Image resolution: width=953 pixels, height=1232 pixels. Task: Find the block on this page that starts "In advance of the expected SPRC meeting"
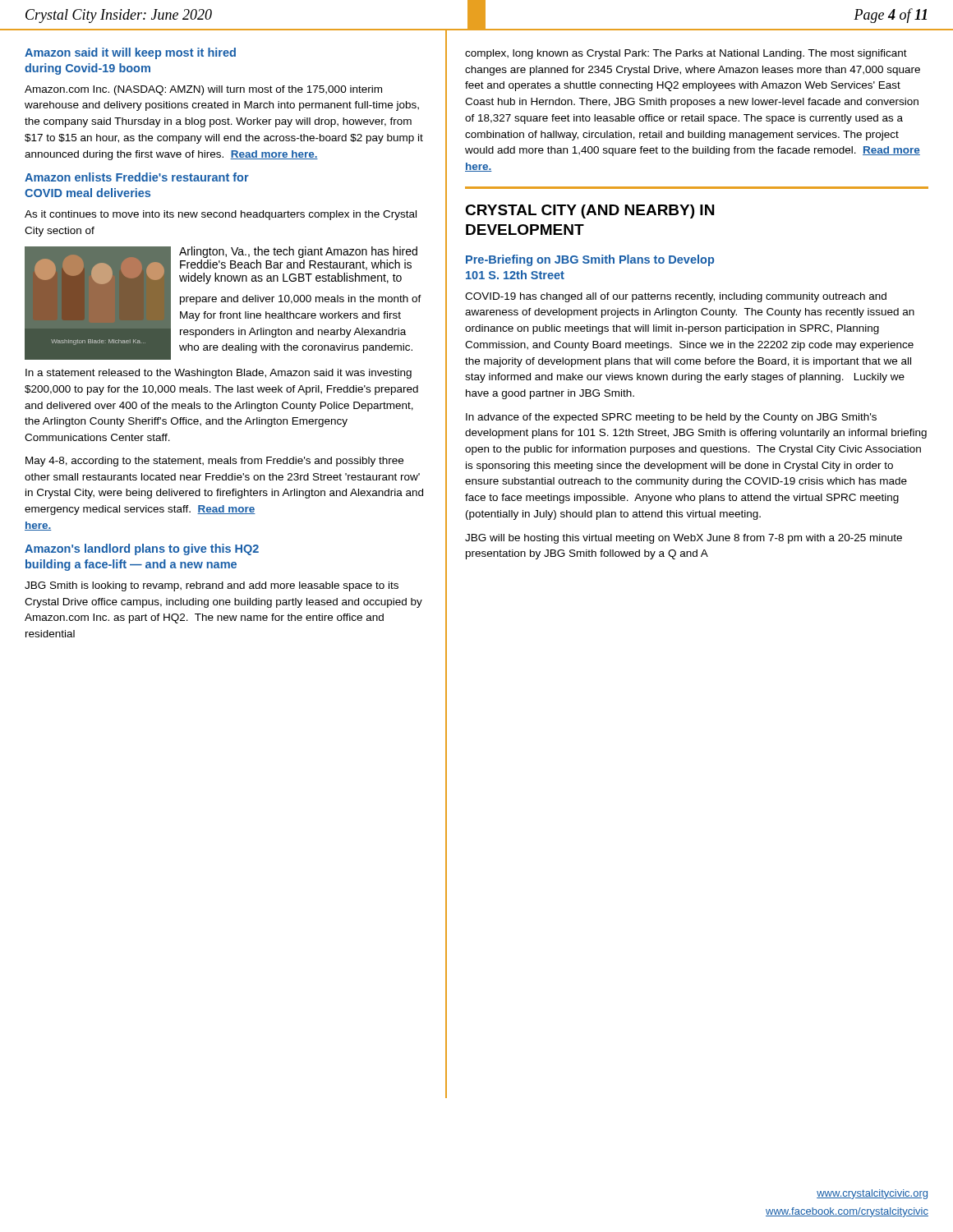pyautogui.click(x=696, y=465)
